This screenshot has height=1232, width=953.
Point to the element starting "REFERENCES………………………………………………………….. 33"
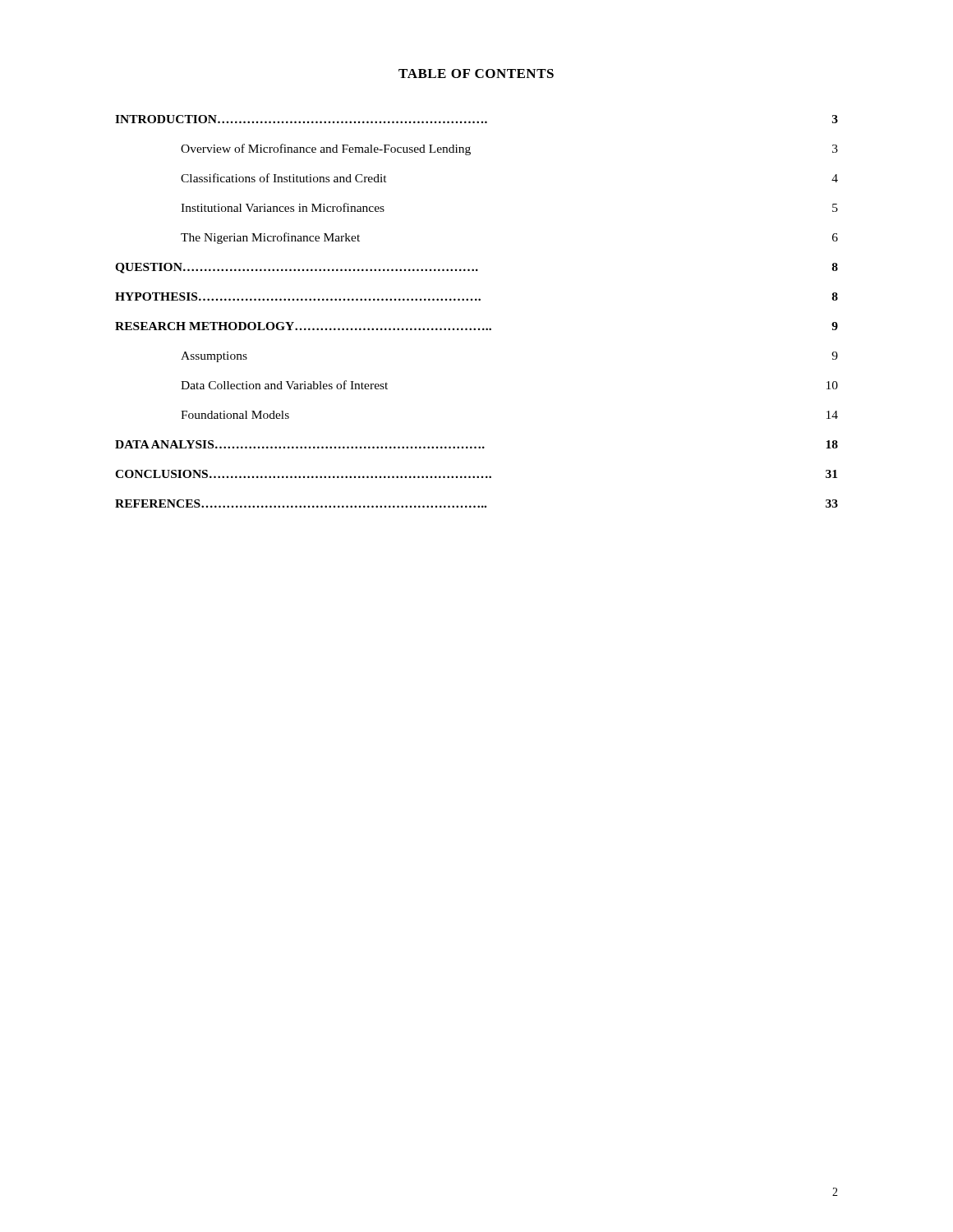tap(476, 504)
